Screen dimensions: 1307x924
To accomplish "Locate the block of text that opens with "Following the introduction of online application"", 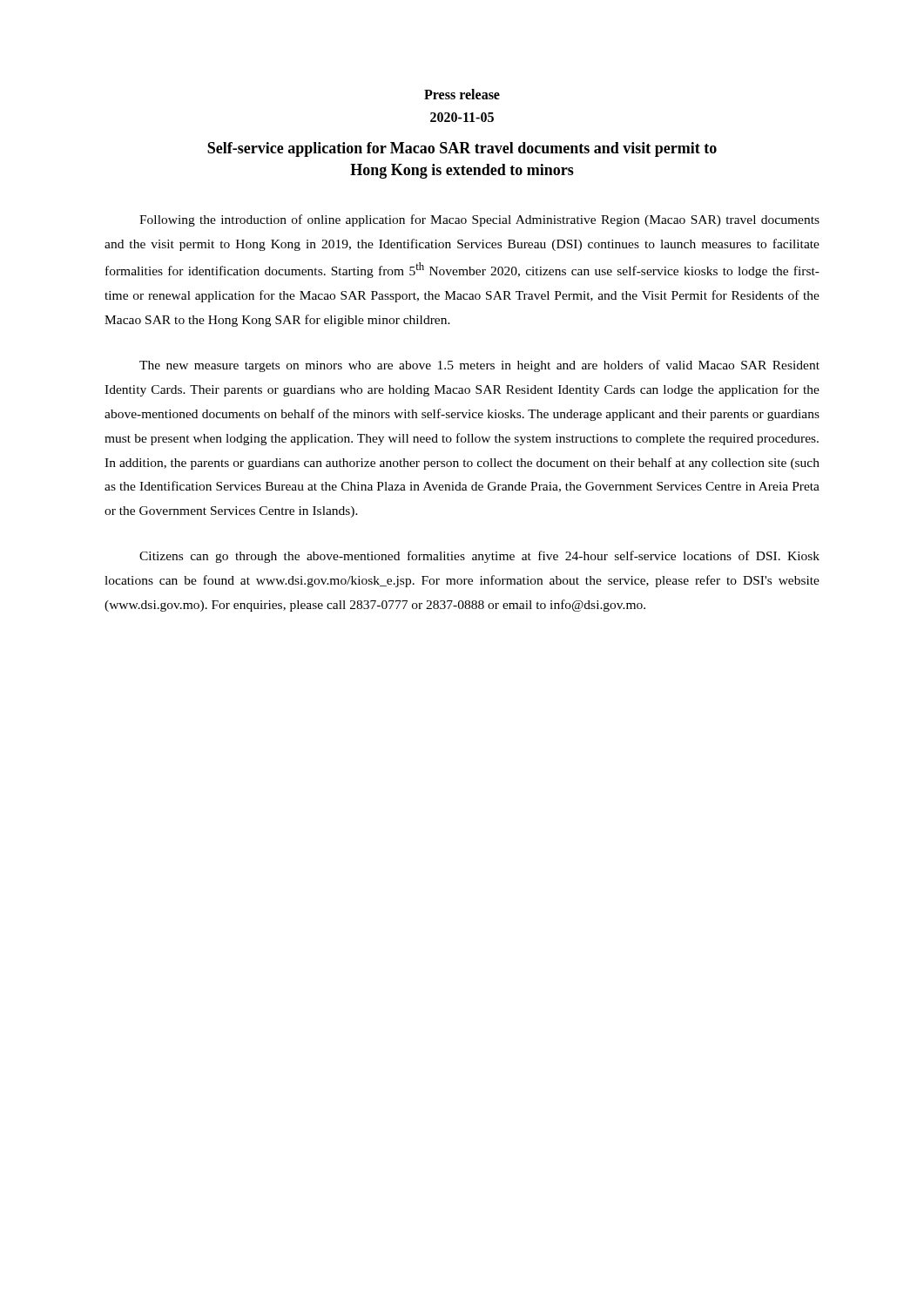I will 462,269.
